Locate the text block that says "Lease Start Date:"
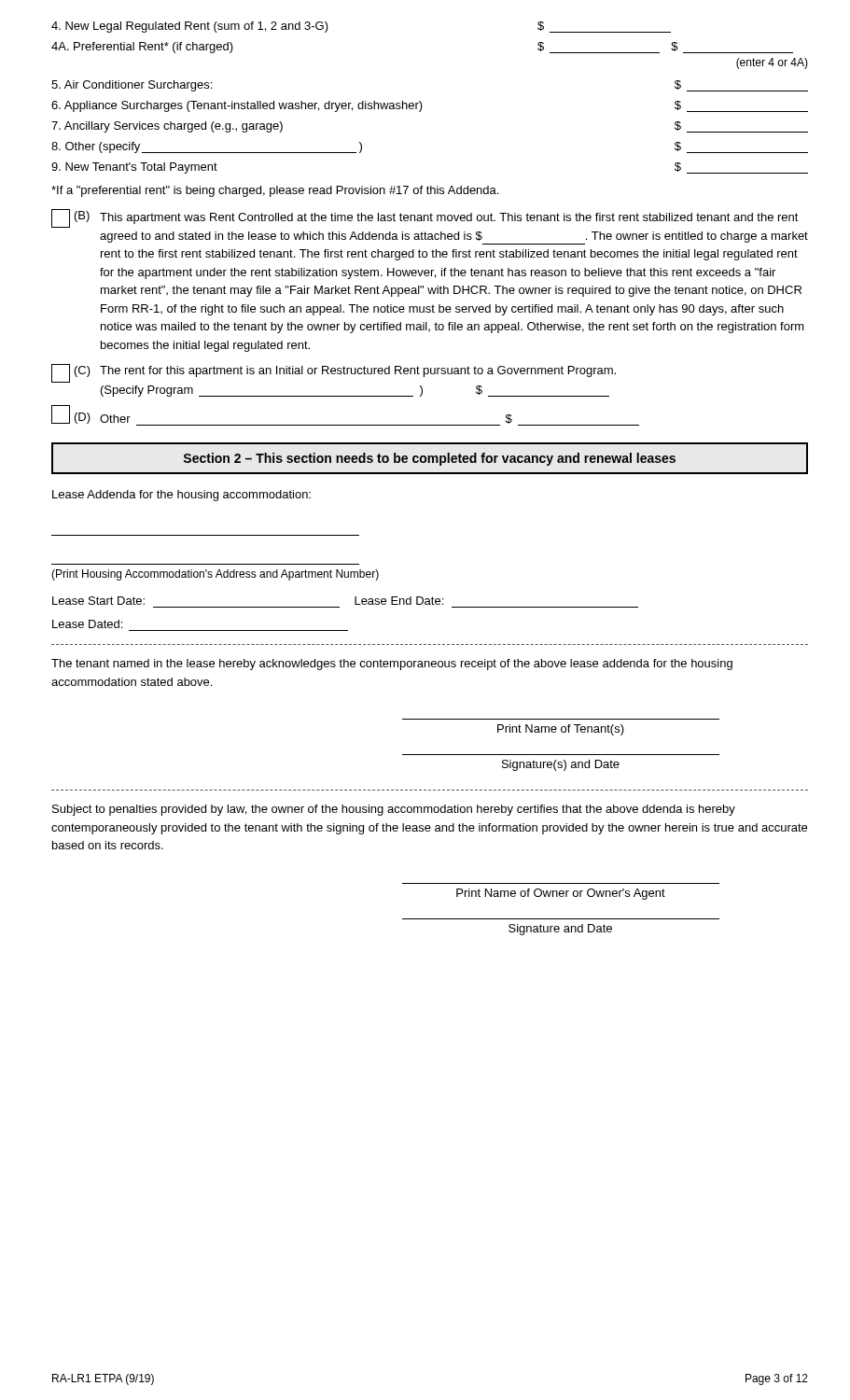850x1400 pixels. click(x=345, y=600)
